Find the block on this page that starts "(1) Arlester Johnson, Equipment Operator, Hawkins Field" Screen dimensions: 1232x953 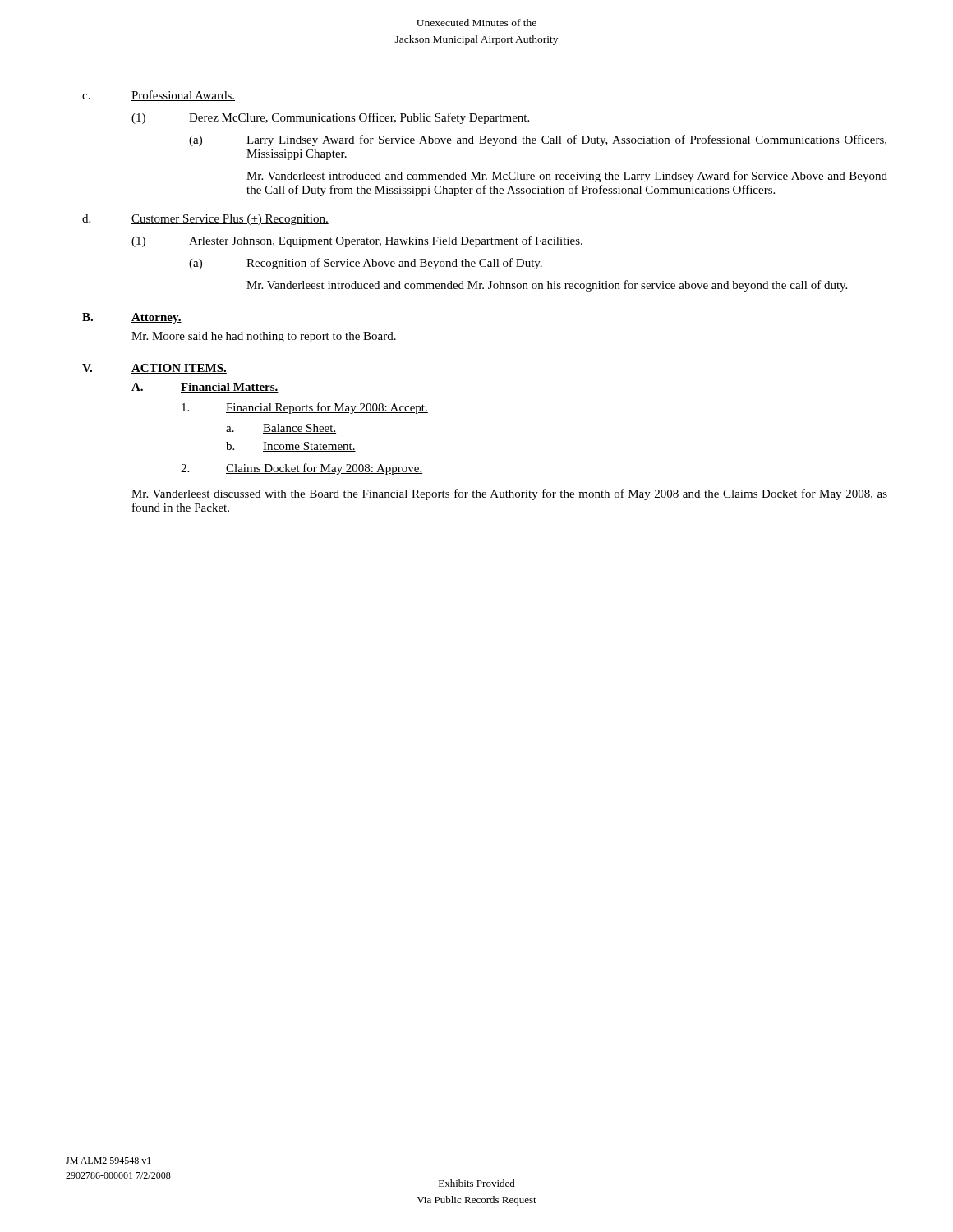[509, 241]
